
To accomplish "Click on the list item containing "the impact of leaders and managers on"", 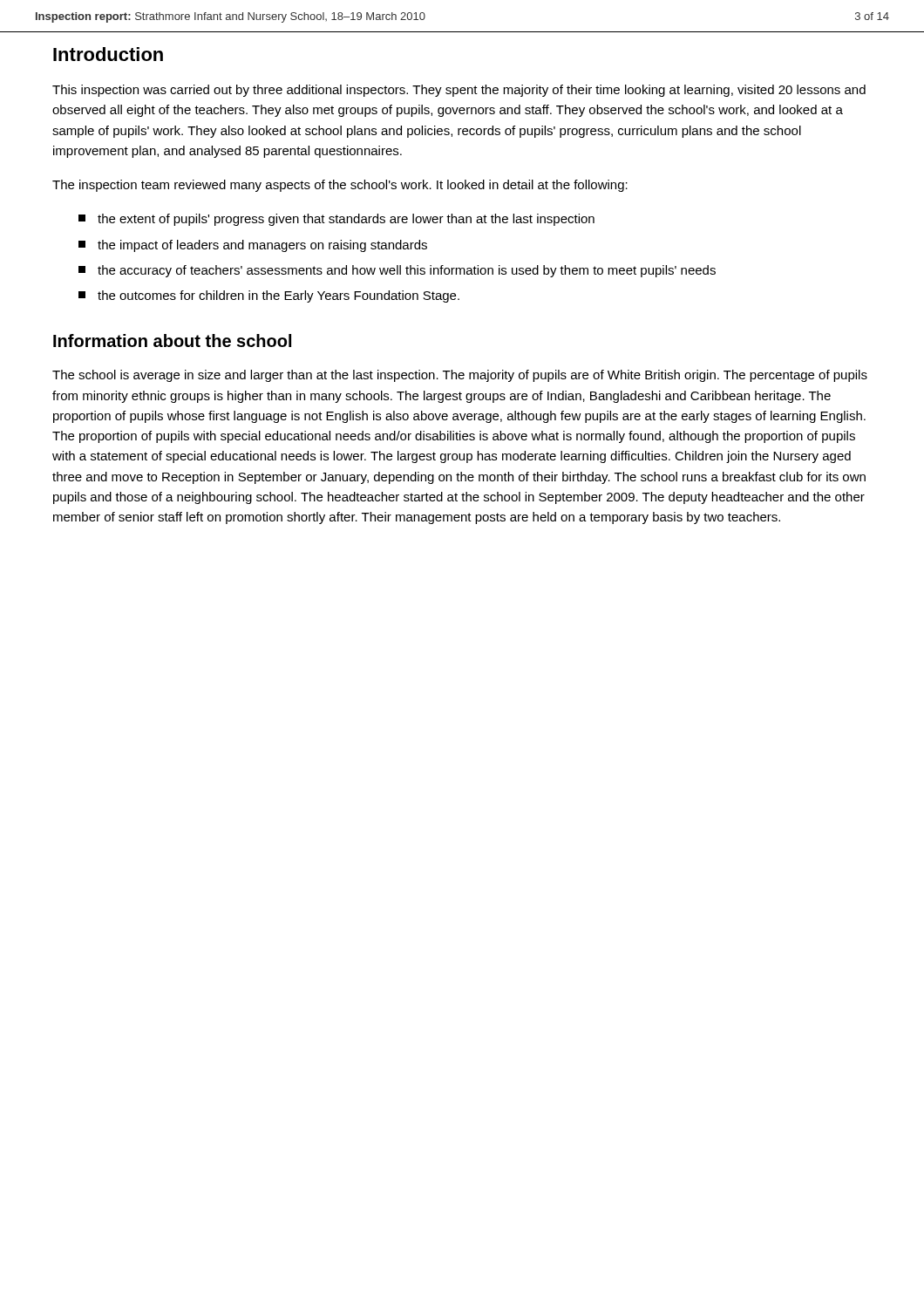I will pos(263,244).
